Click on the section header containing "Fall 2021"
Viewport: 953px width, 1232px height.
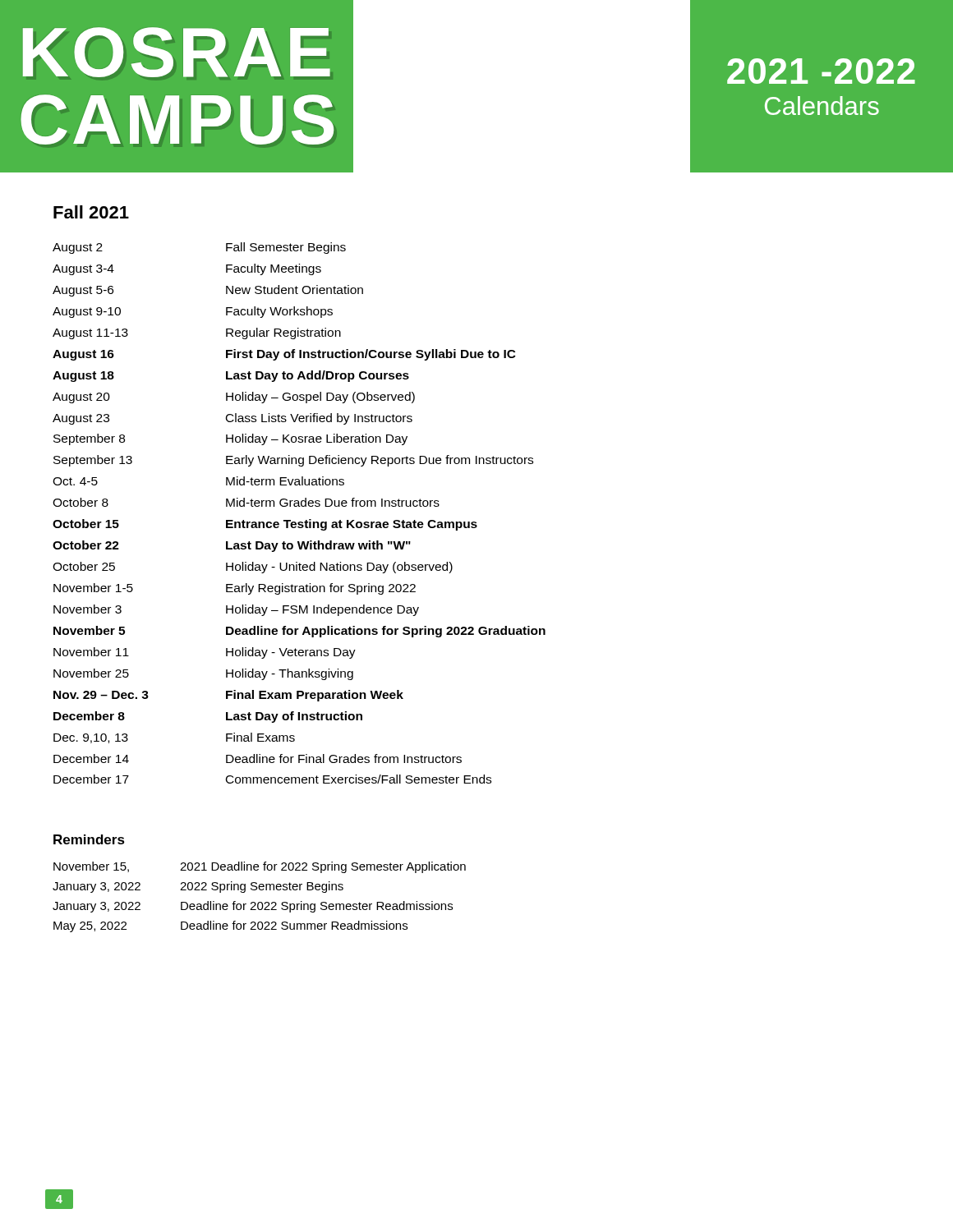coord(91,212)
